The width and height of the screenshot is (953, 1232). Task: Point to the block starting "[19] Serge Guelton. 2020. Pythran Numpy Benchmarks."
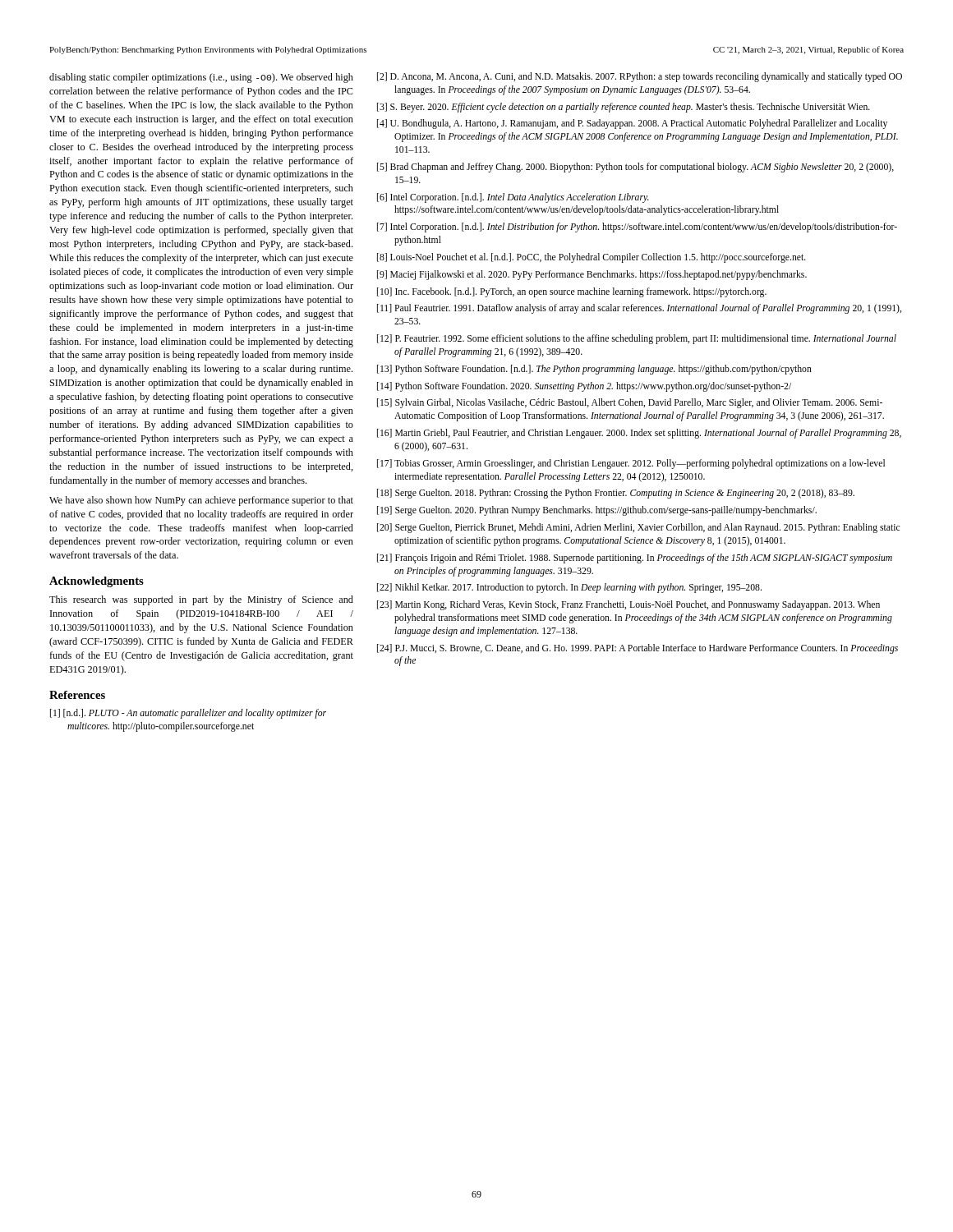(597, 511)
